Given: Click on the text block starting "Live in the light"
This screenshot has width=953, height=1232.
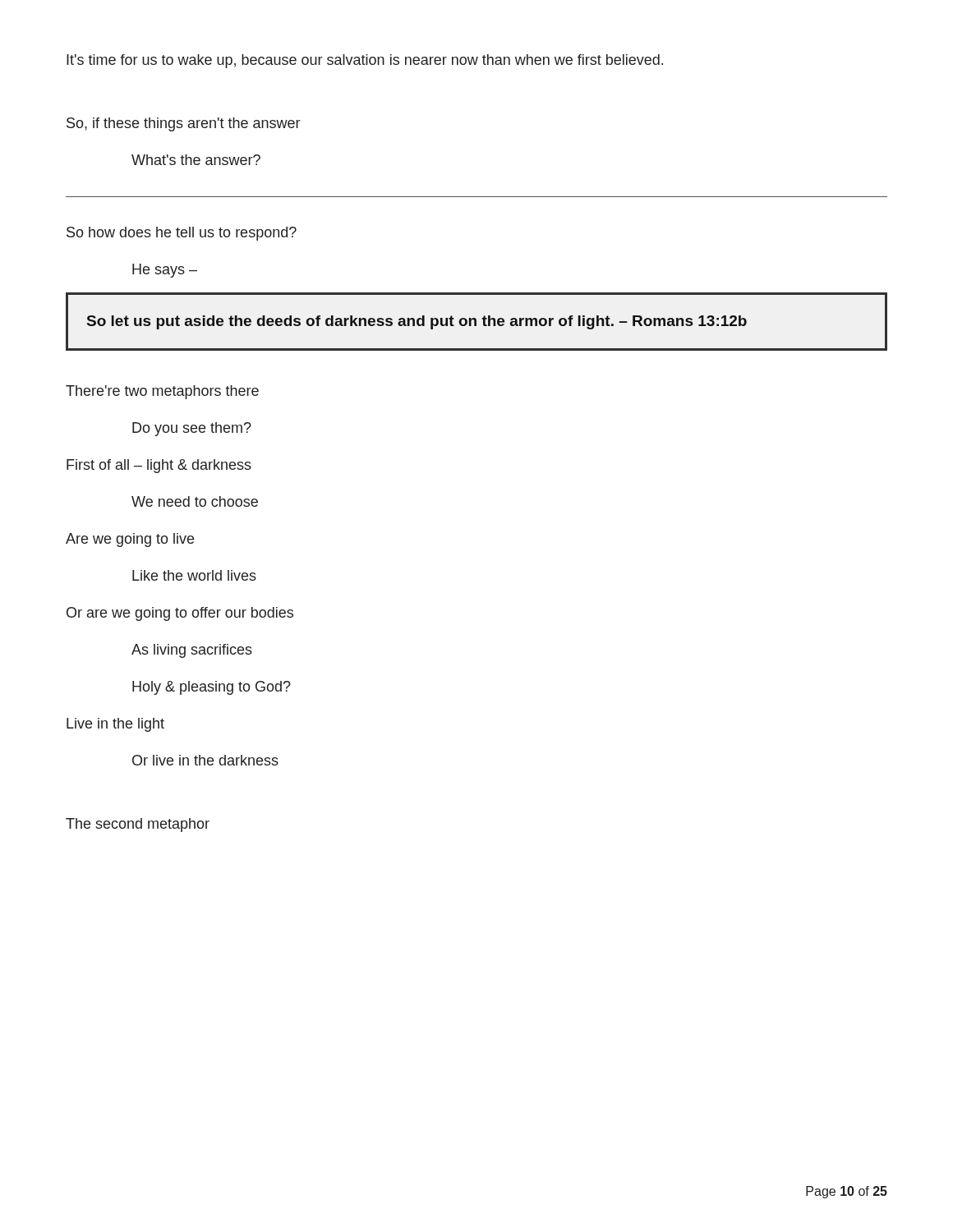Looking at the screenshot, I should click(x=115, y=723).
